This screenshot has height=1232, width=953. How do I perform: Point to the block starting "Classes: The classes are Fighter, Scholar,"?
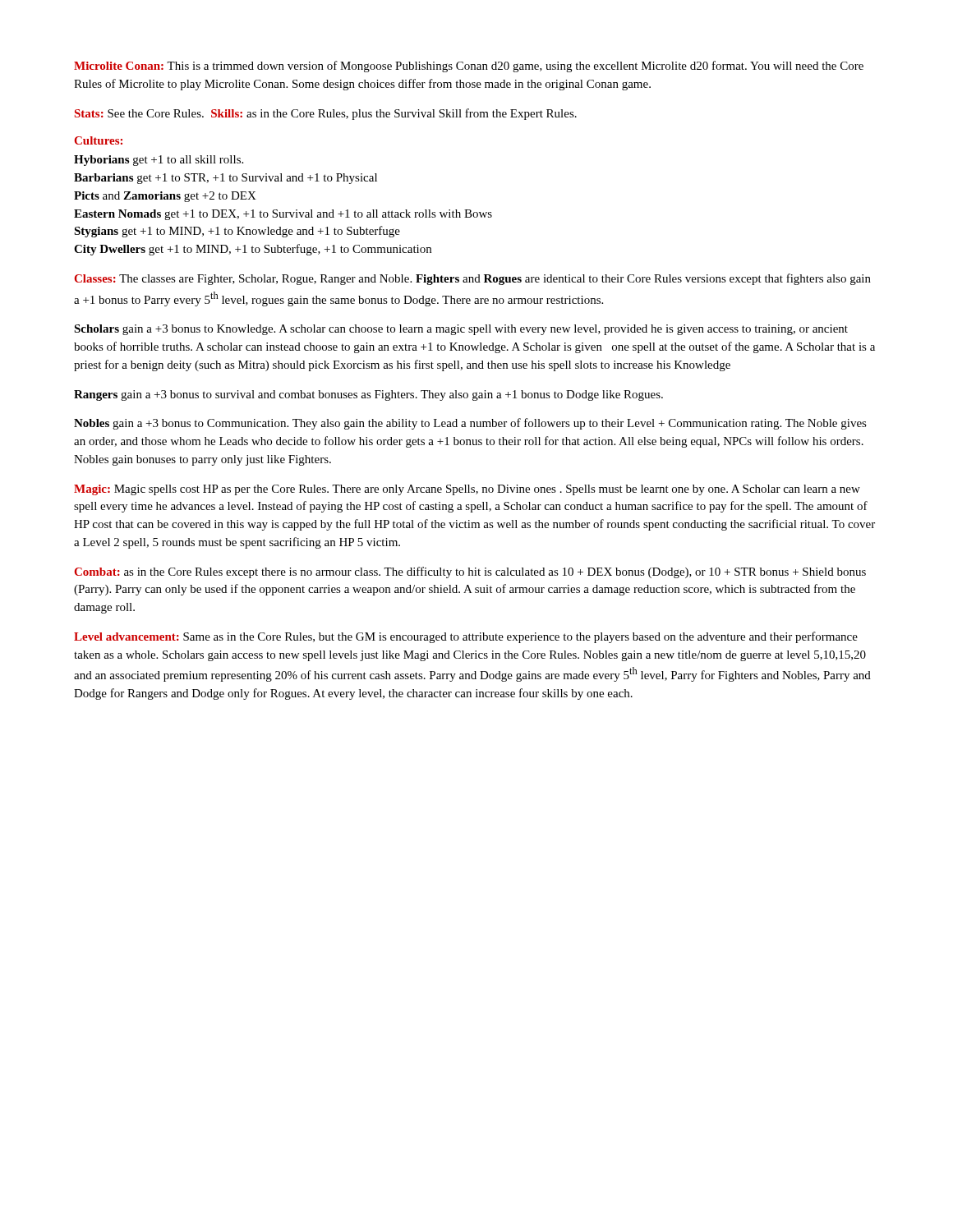pos(472,289)
